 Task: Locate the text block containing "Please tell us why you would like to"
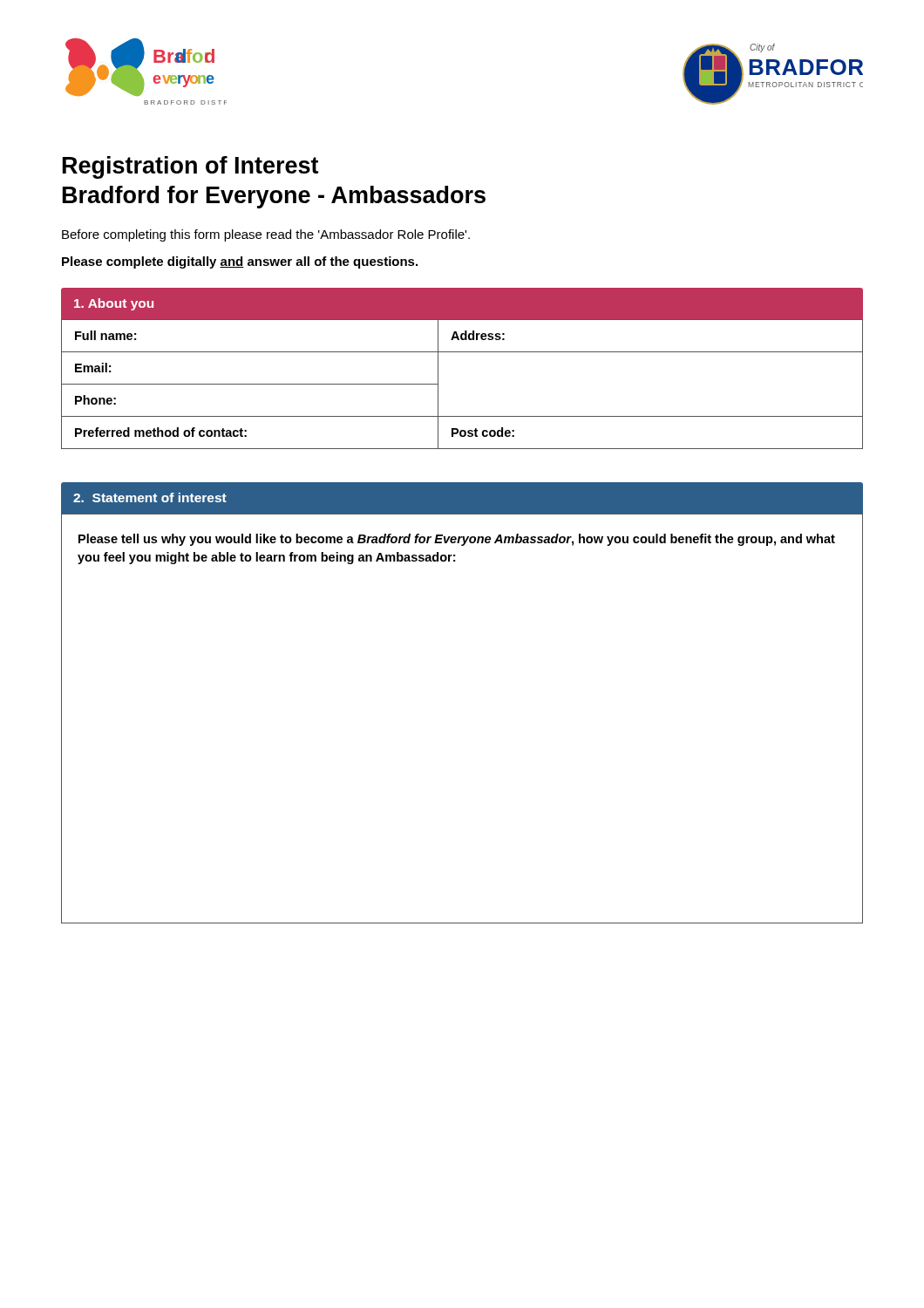pyautogui.click(x=462, y=549)
